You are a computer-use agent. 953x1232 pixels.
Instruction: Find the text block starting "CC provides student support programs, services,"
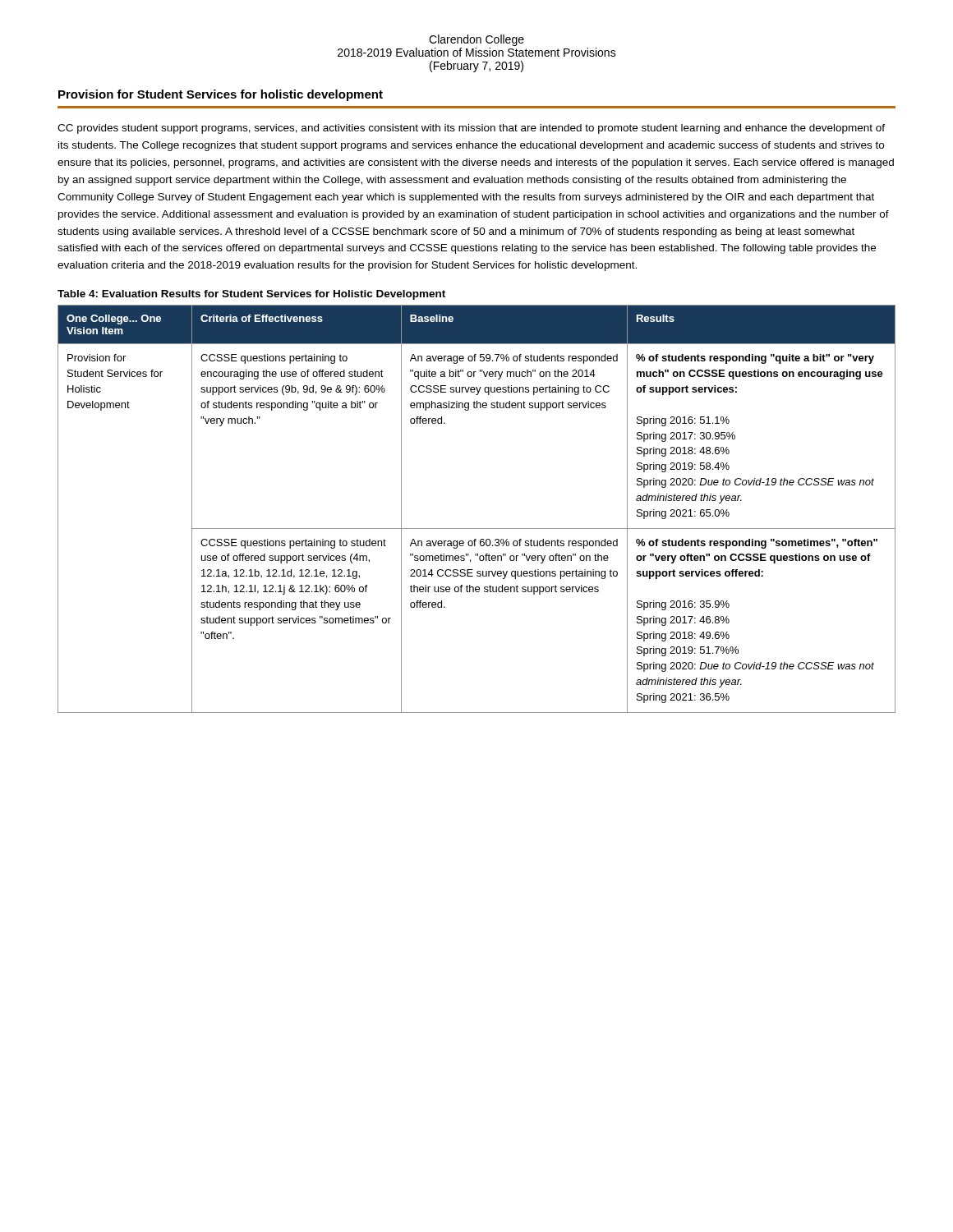point(476,196)
